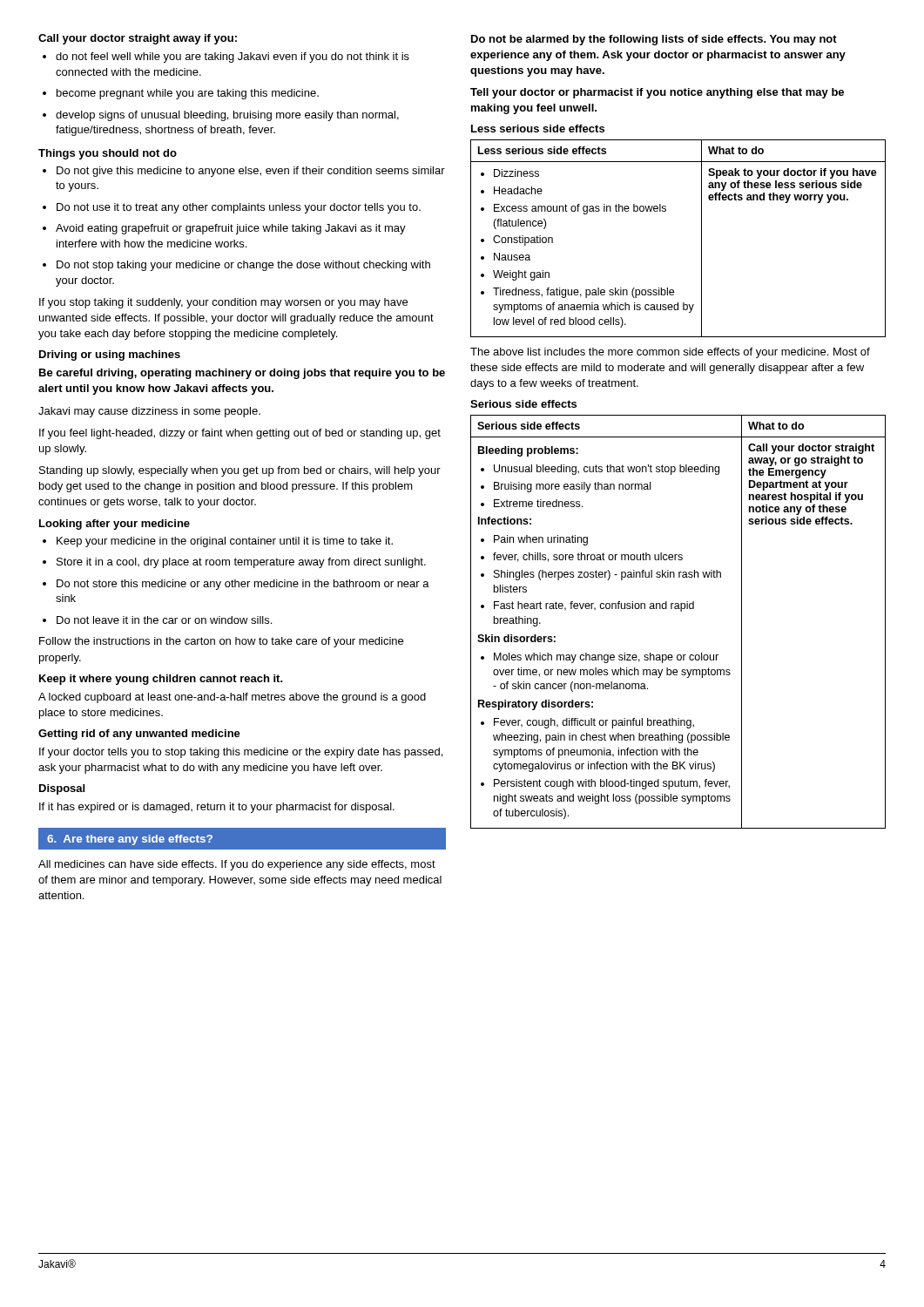924x1307 pixels.
Task: Navigate to the element starting "If your doctor tells you to stop taking"
Action: 242,760
